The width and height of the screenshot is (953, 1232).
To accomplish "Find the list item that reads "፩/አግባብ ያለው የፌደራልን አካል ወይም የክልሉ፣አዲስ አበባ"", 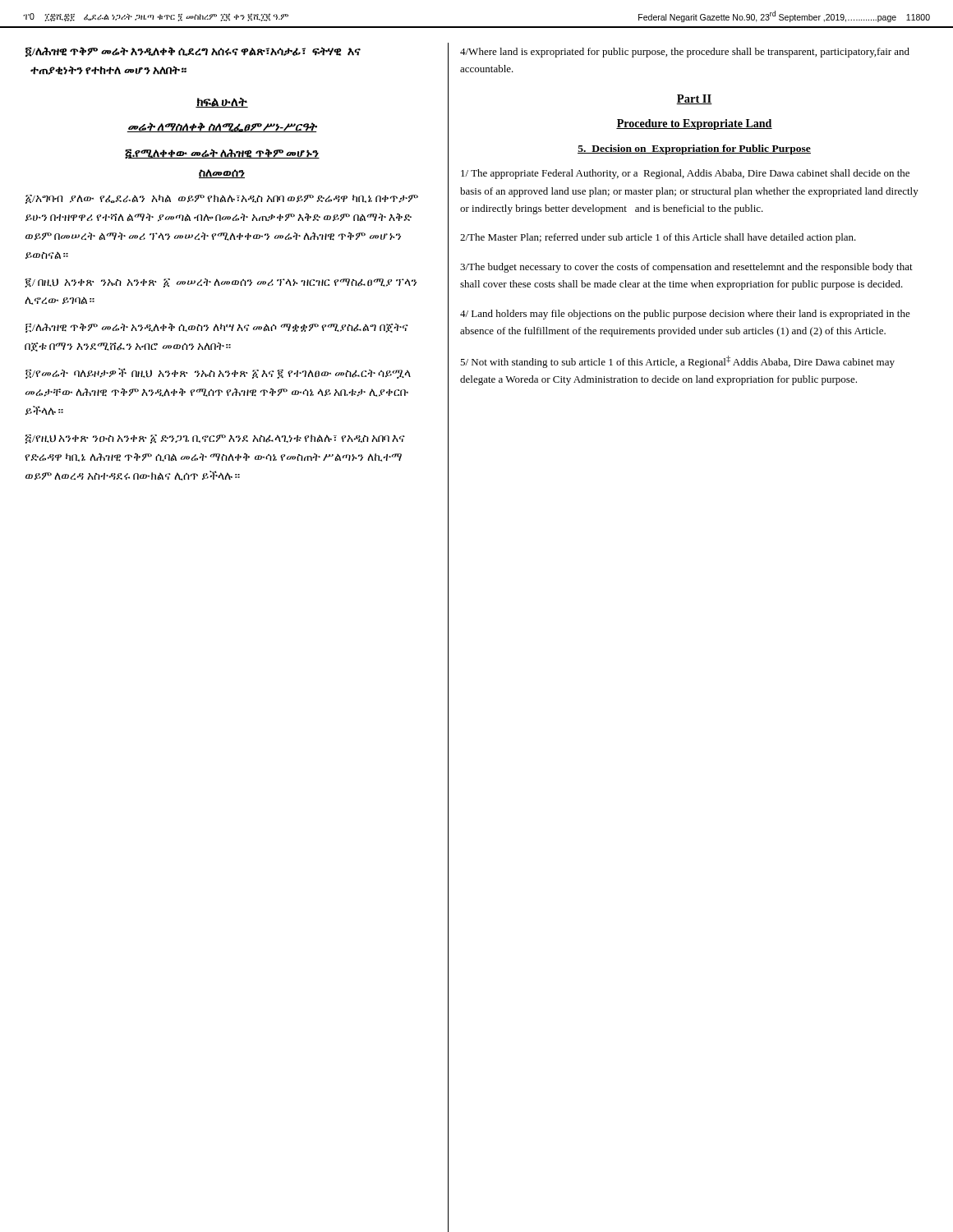I will 221,226.
